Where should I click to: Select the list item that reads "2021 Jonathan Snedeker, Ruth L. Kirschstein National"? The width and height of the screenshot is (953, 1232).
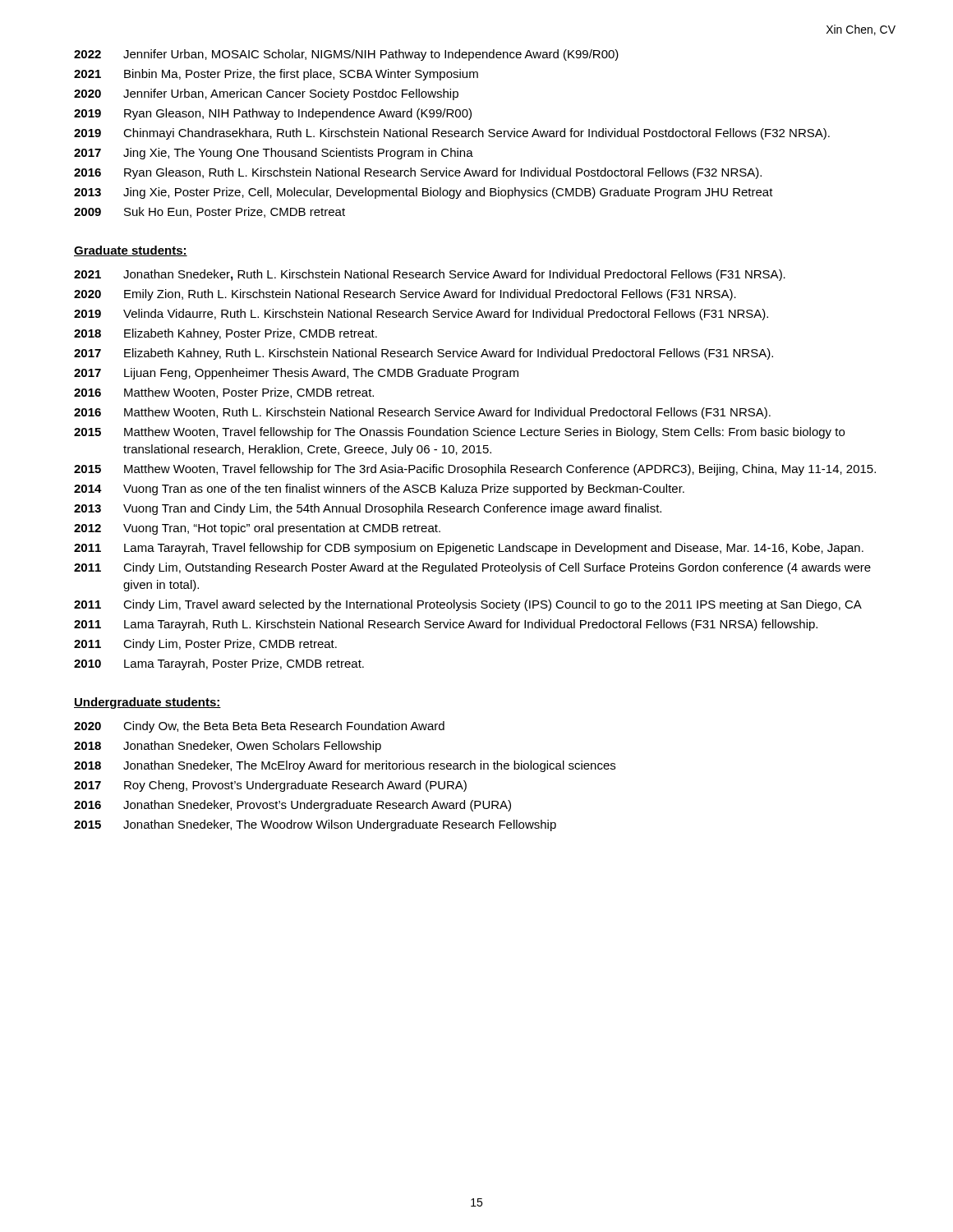click(x=485, y=274)
